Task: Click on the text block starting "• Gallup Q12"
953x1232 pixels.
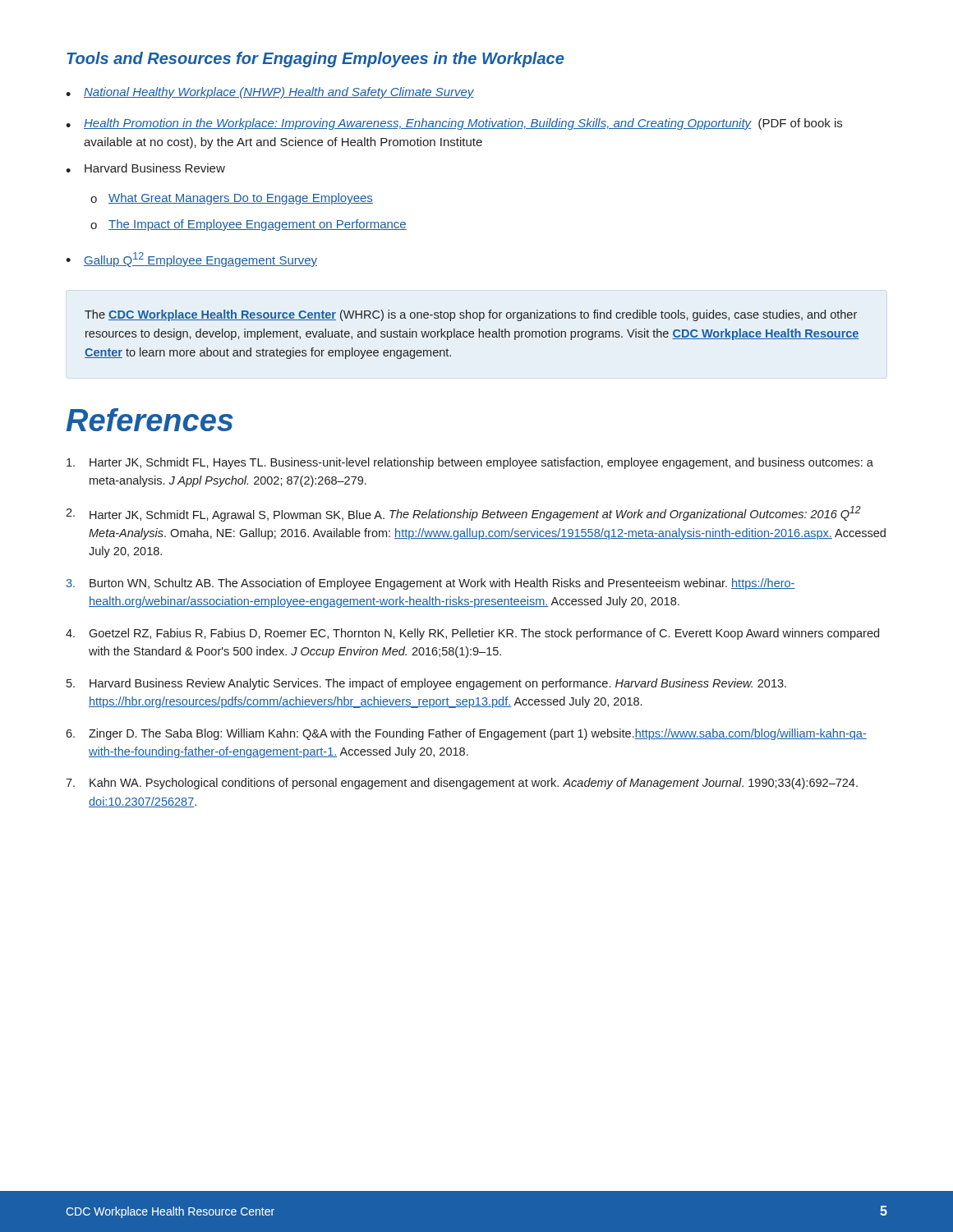Action: coord(191,260)
